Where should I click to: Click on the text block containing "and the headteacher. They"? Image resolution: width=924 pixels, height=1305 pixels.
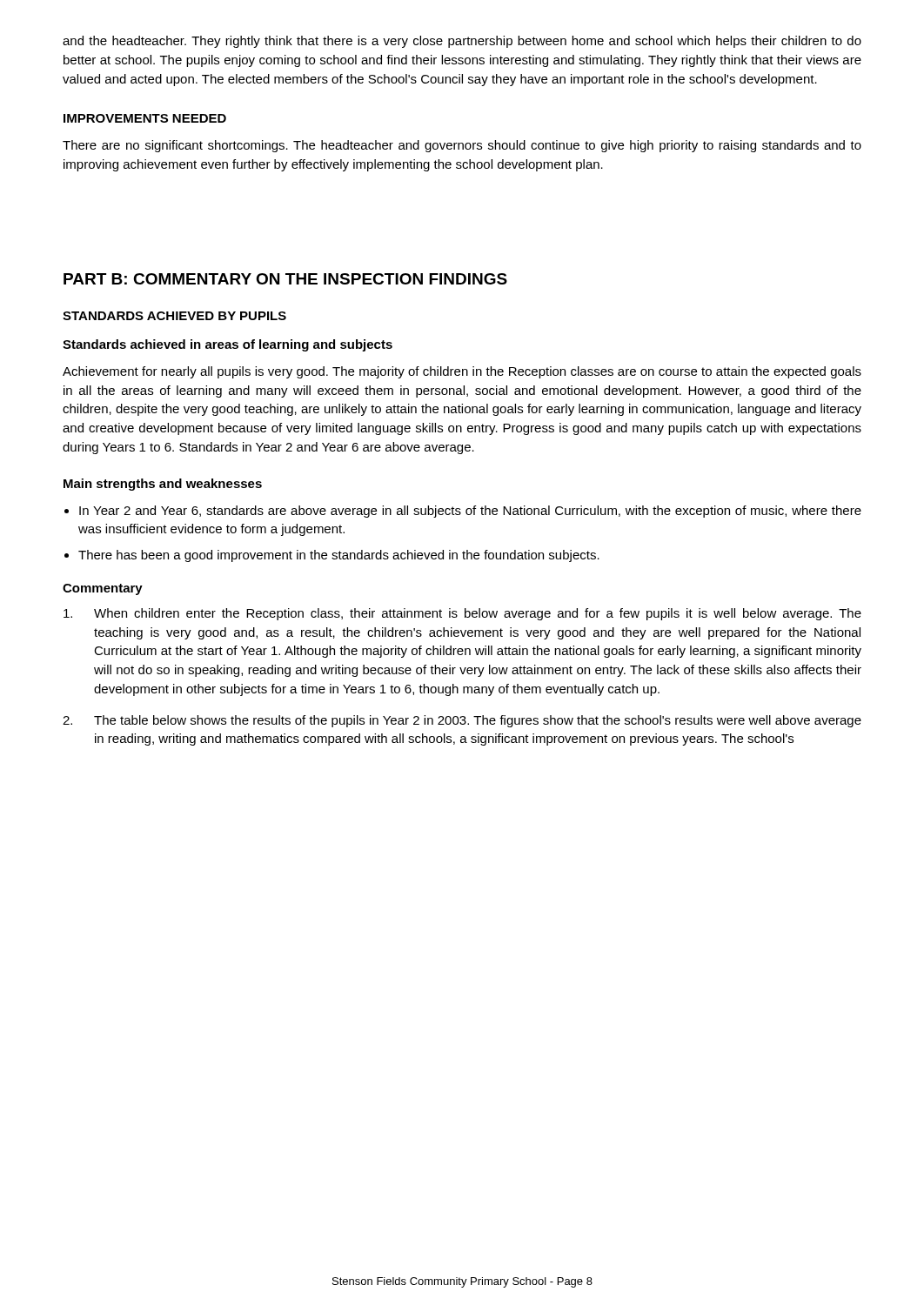click(462, 59)
